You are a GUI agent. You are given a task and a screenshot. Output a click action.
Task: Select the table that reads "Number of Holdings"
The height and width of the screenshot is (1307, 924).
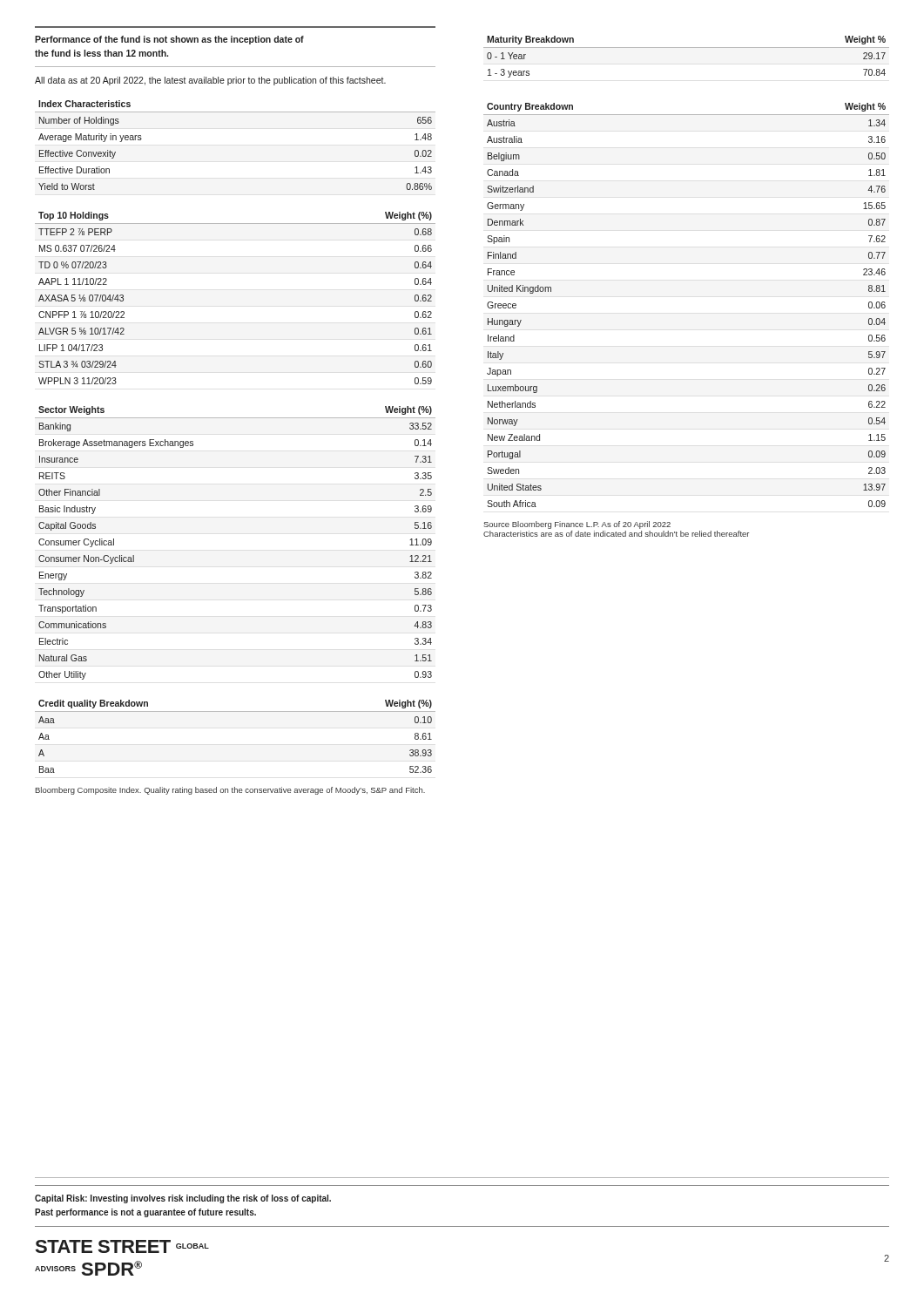235,146
